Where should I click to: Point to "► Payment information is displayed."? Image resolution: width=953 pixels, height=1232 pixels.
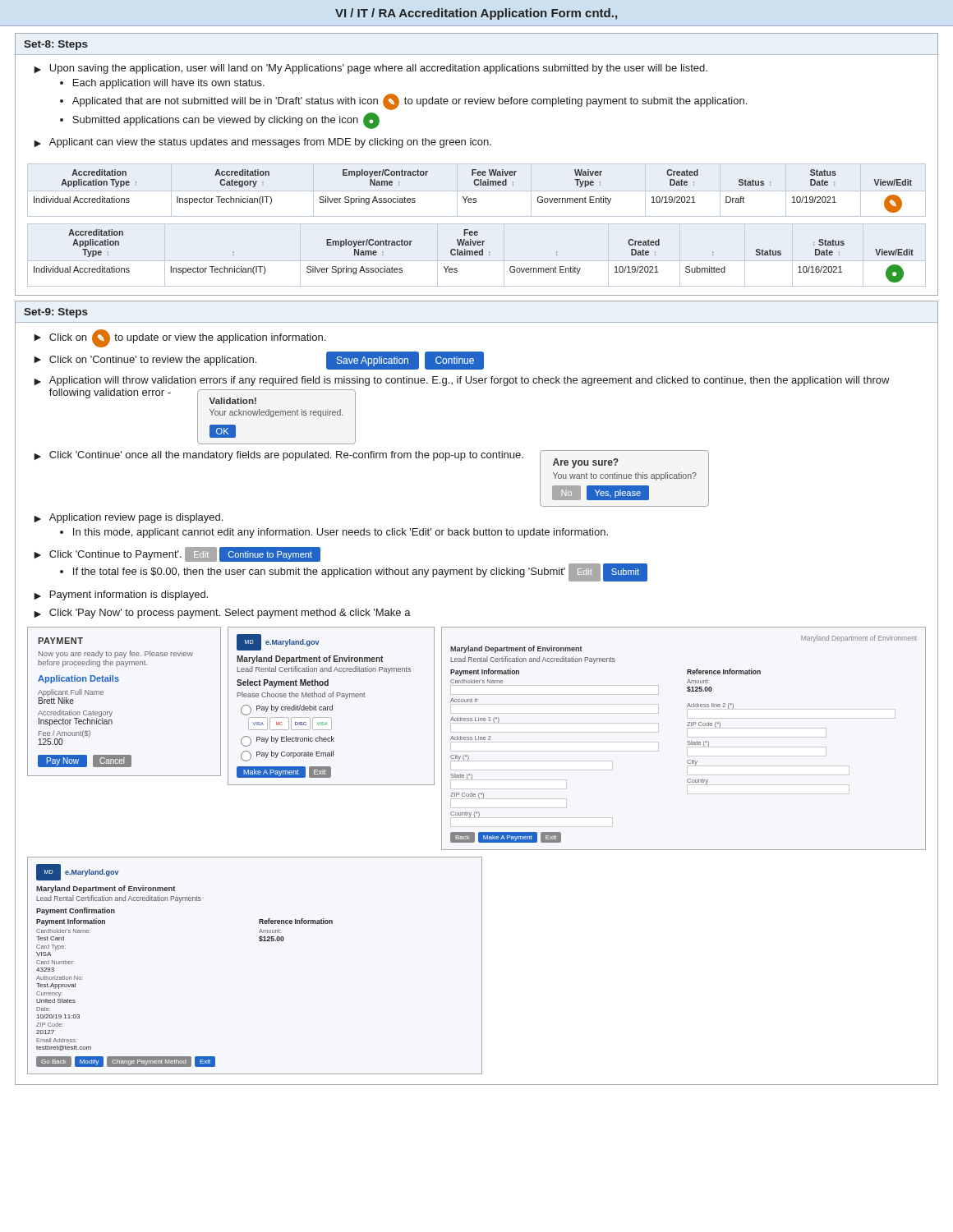coord(120,595)
